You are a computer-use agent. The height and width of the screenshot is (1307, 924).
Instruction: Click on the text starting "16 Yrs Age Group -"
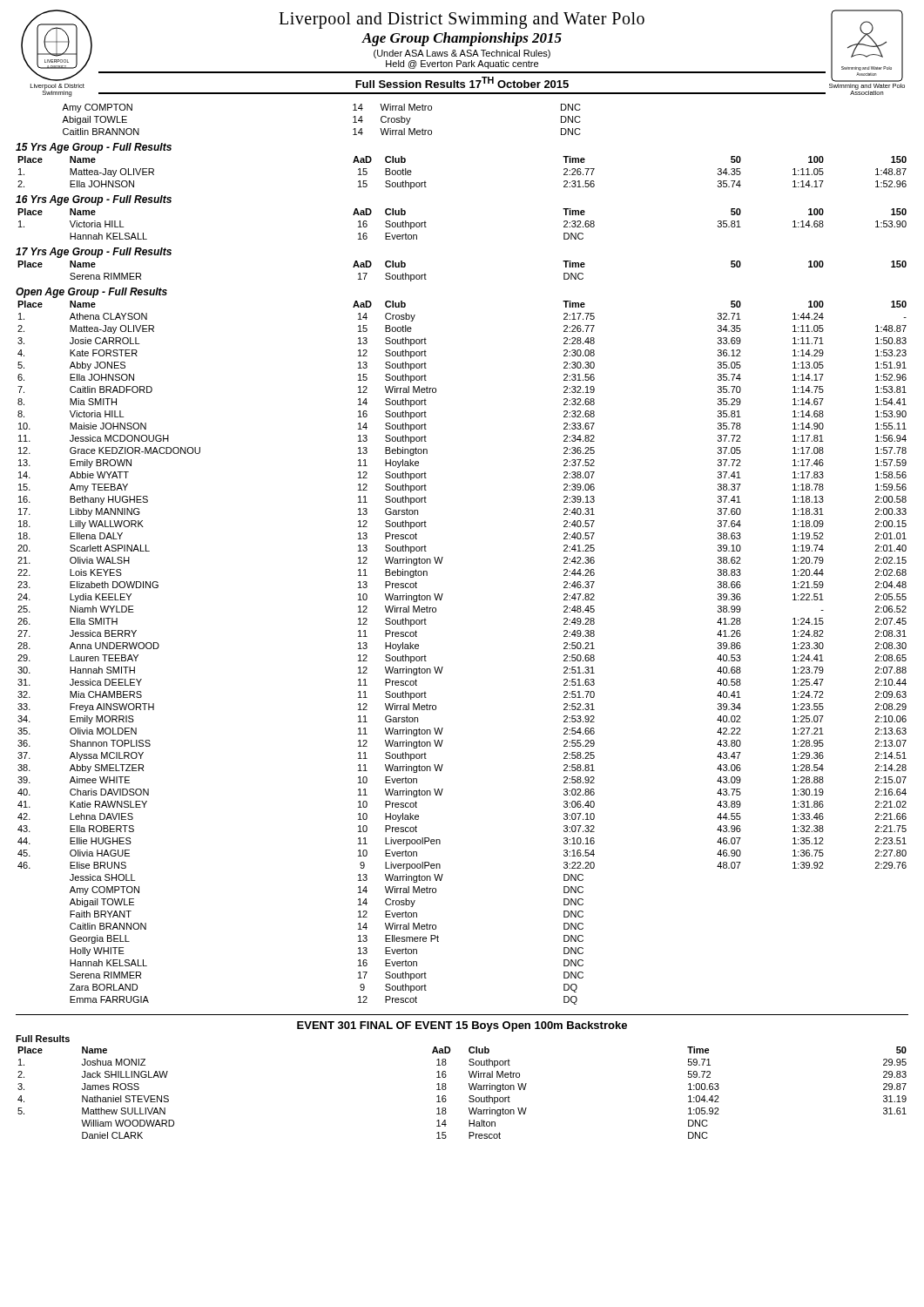click(94, 199)
